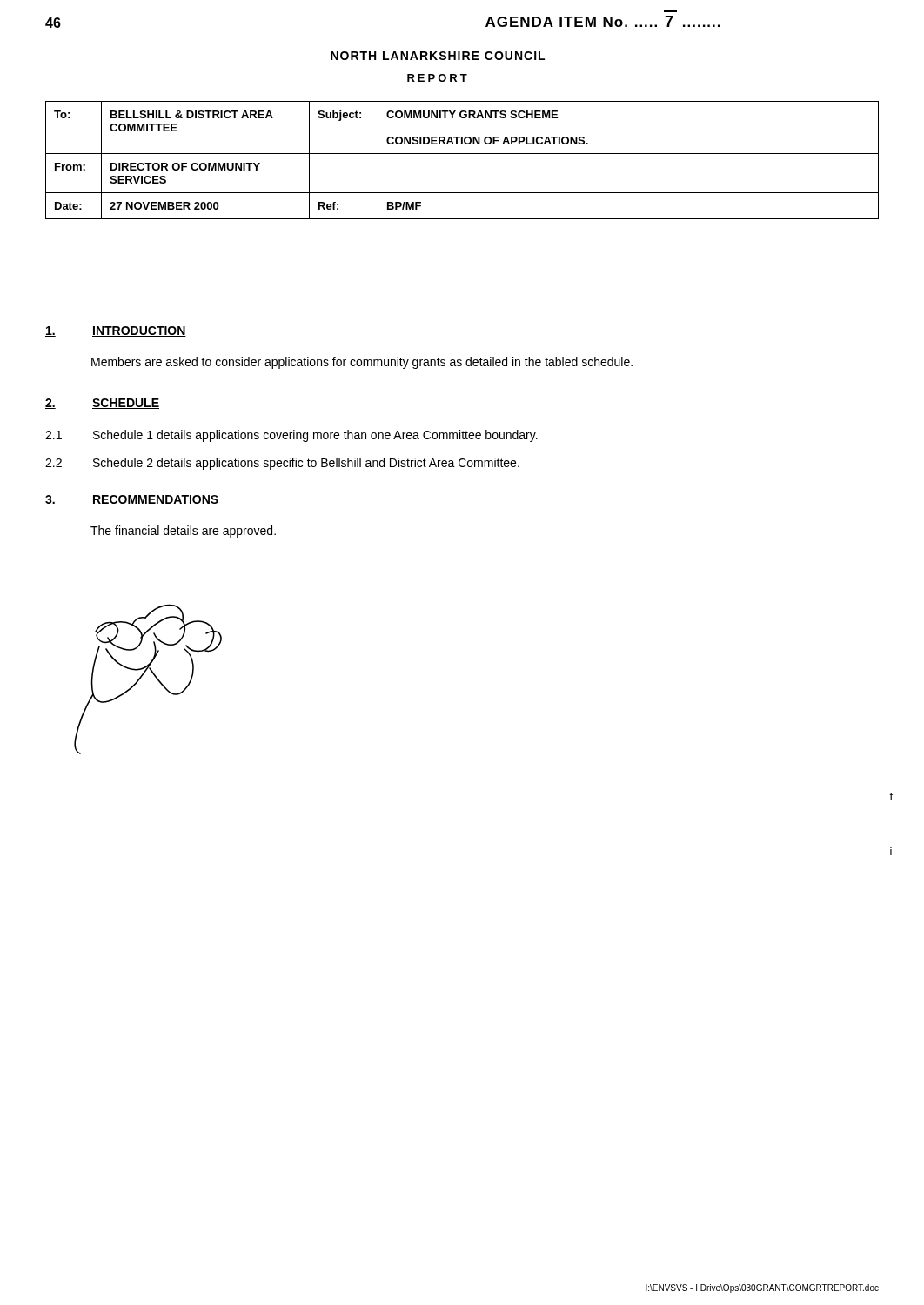The height and width of the screenshot is (1305, 924).
Task: Find the table that mentions "COMMUNITY GRANTS SCHEME CONSIDERATION OF"
Action: click(x=462, y=160)
